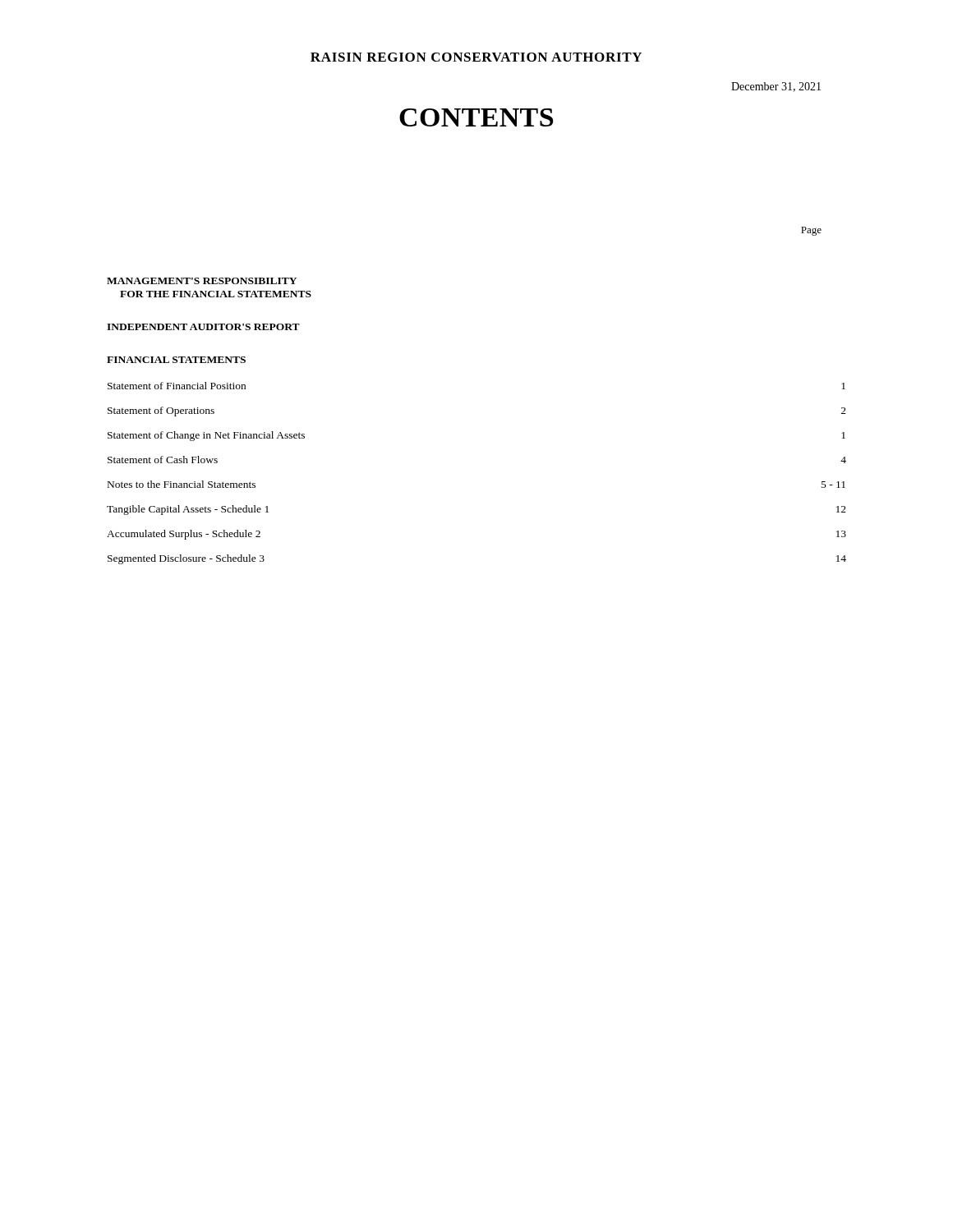Image resolution: width=953 pixels, height=1232 pixels.
Task: Select the list item with the text "Notes to the Financial Statements"
Action: coord(180,483)
